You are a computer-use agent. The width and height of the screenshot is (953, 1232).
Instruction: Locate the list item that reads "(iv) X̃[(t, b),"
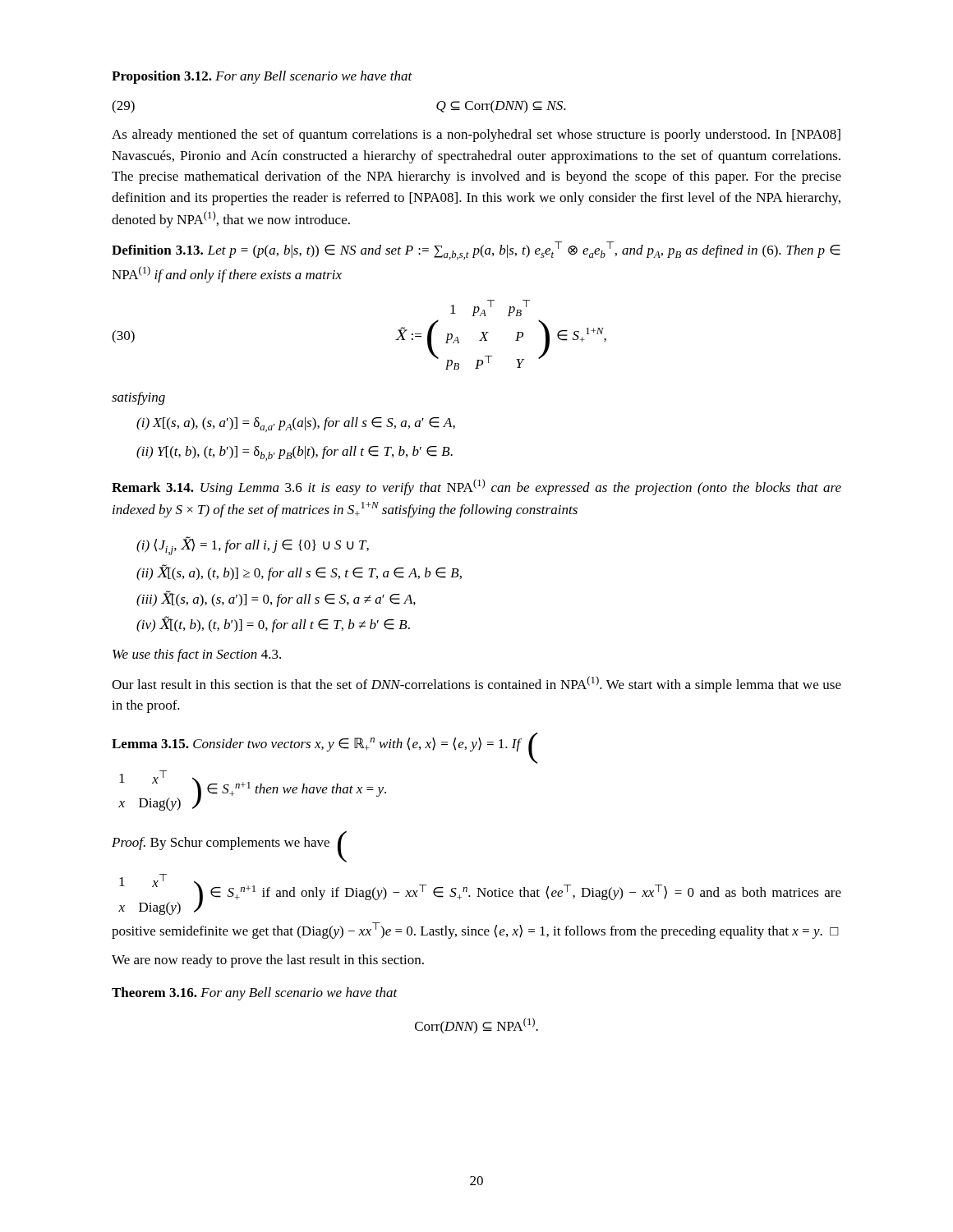coord(274,625)
